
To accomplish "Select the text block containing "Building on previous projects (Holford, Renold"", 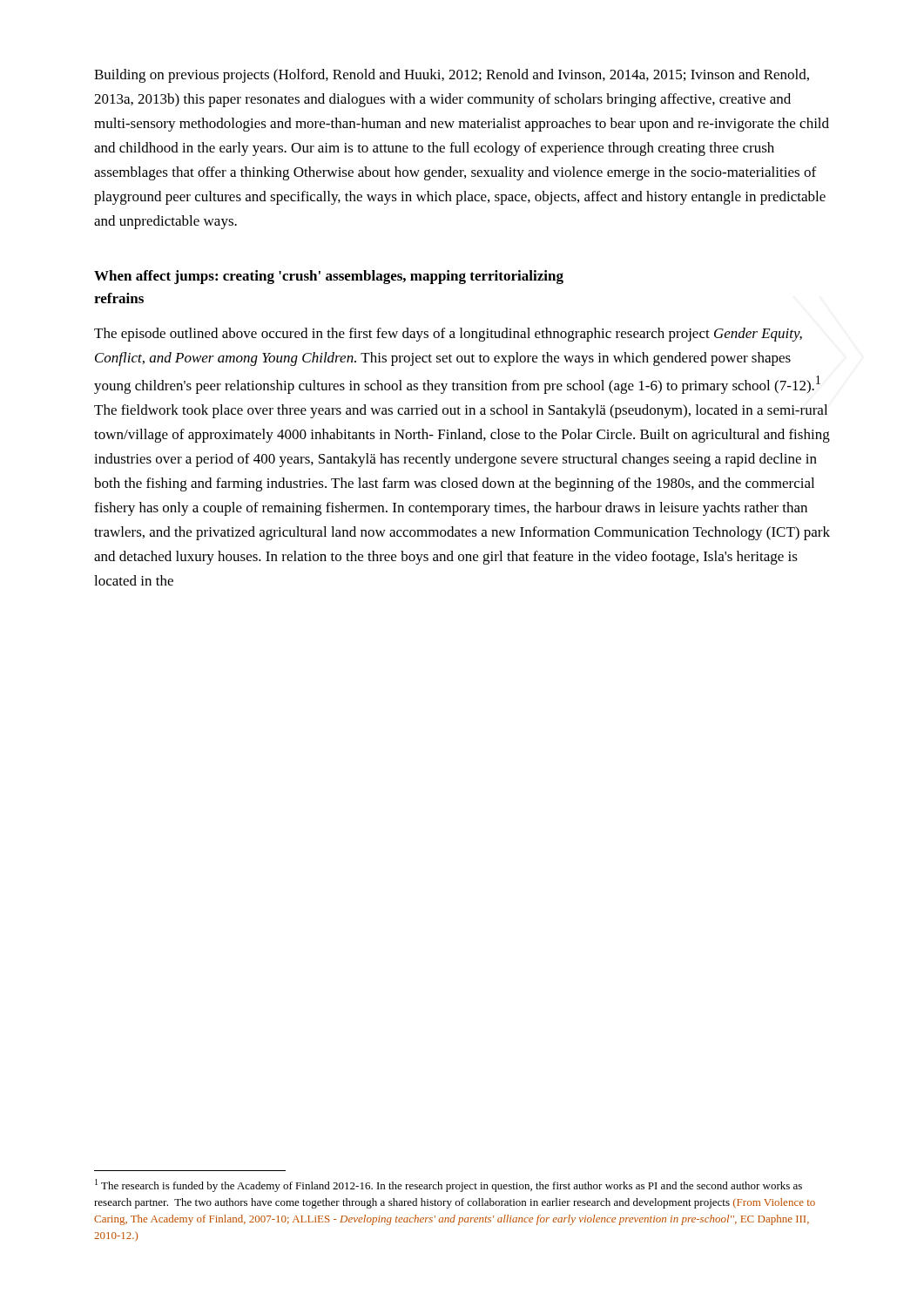I will tap(462, 148).
